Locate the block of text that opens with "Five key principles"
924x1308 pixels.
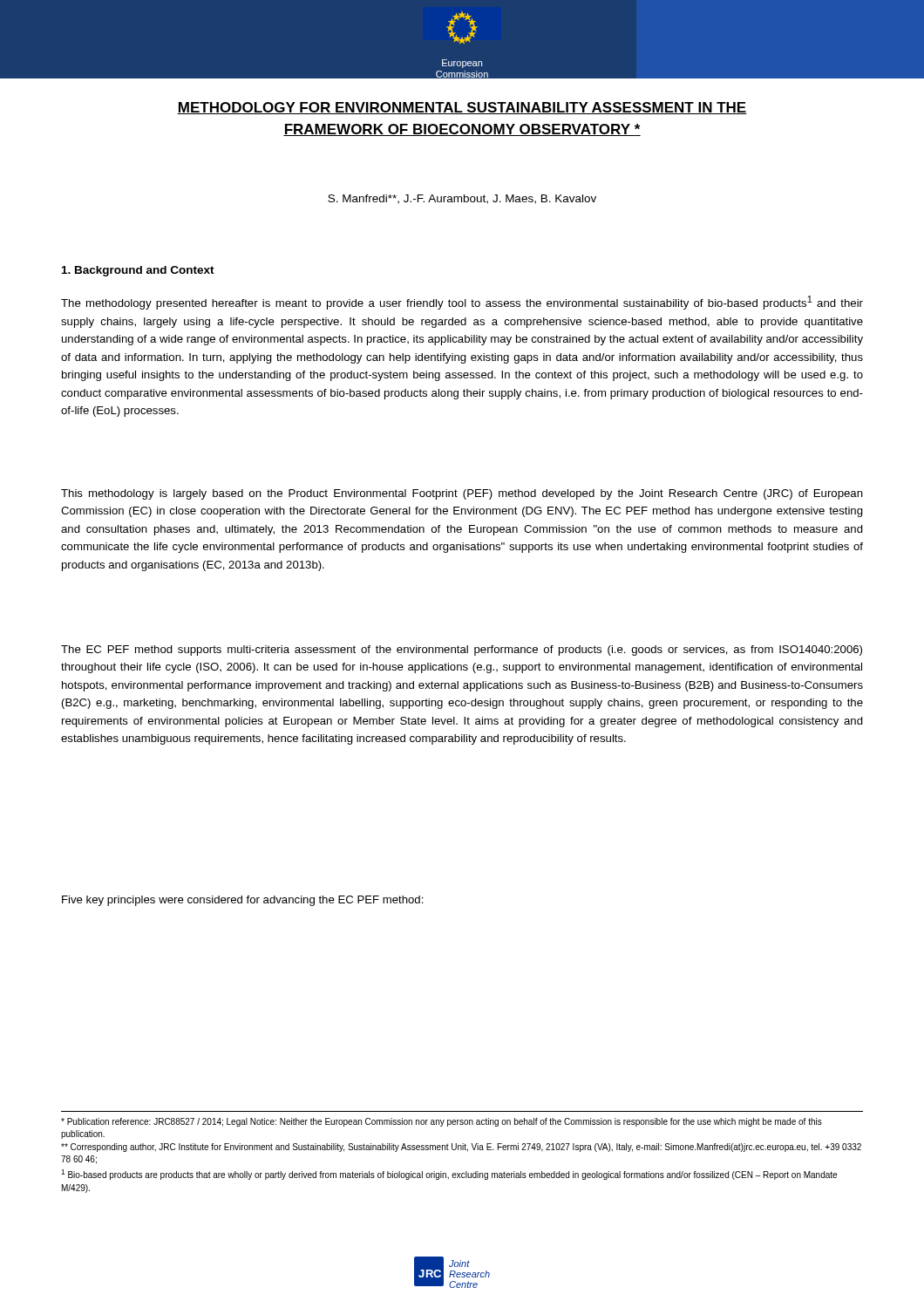point(242,900)
